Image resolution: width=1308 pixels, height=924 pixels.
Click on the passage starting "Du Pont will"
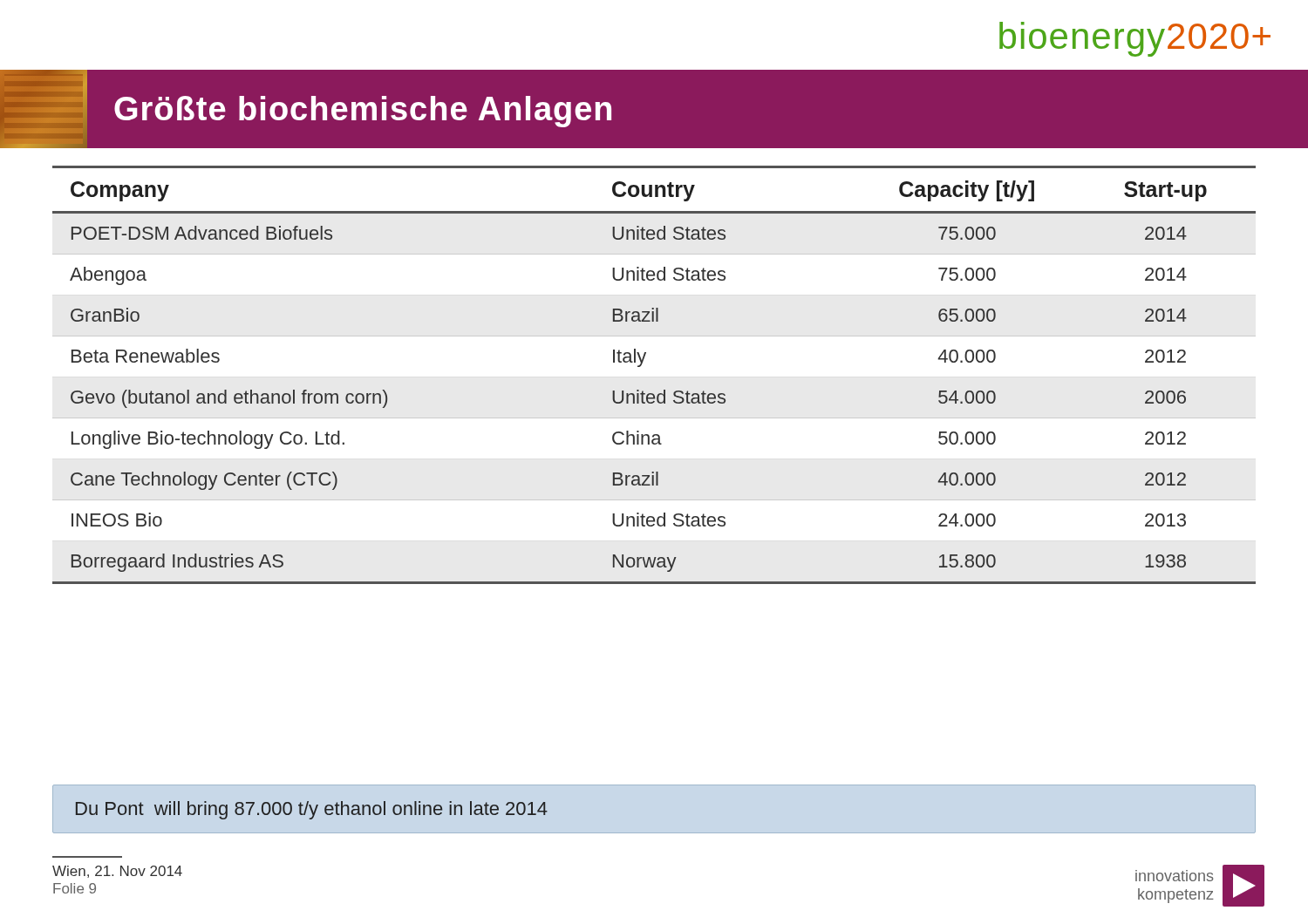[311, 808]
